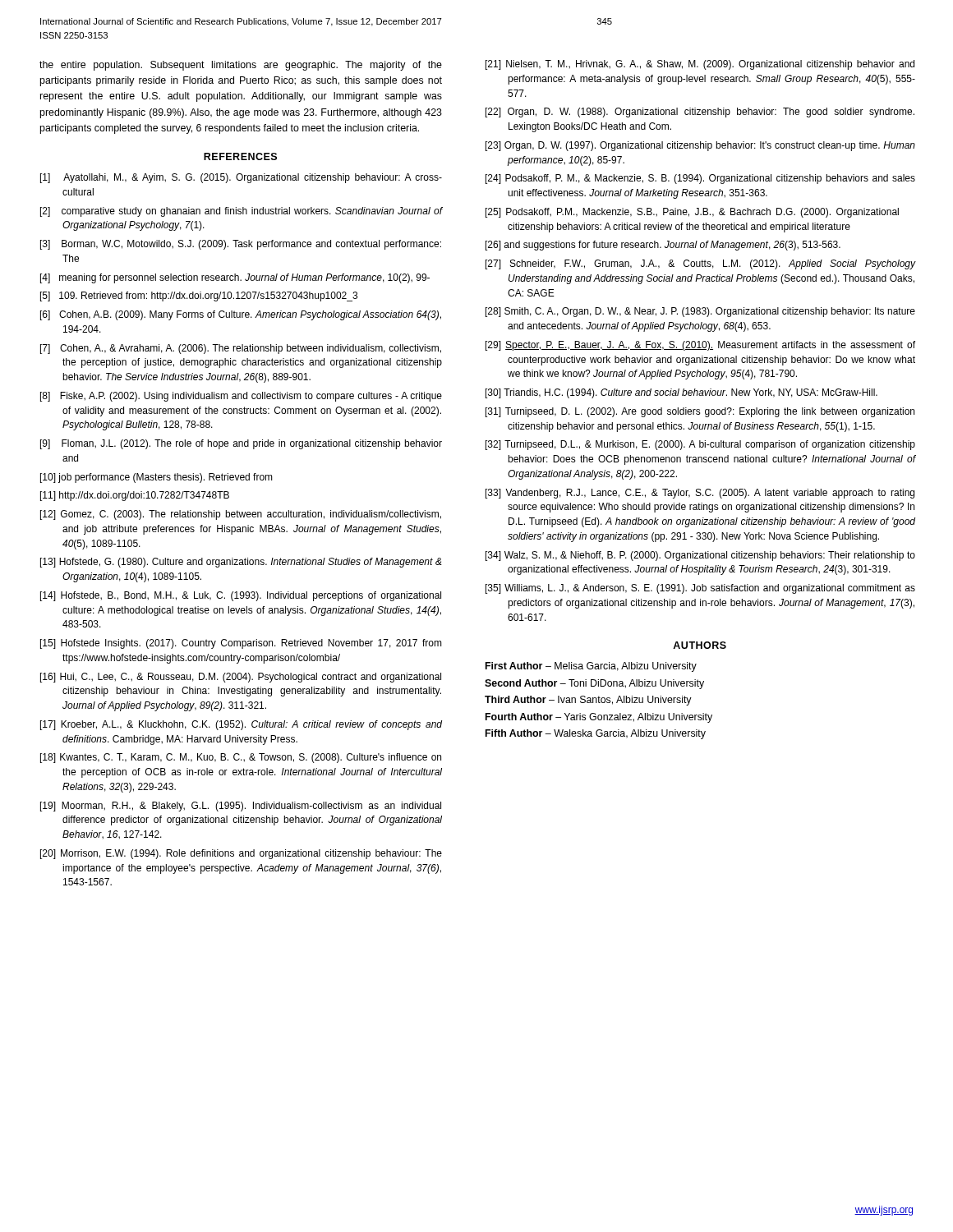Locate the list item containing "[19] Moorman, R.H., & Blakely, G.L. (1995). Individualism-collectivism"
Image resolution: width=953 pixels, height=1232 pixels.
pyautogui.click(x=241, y=820)
